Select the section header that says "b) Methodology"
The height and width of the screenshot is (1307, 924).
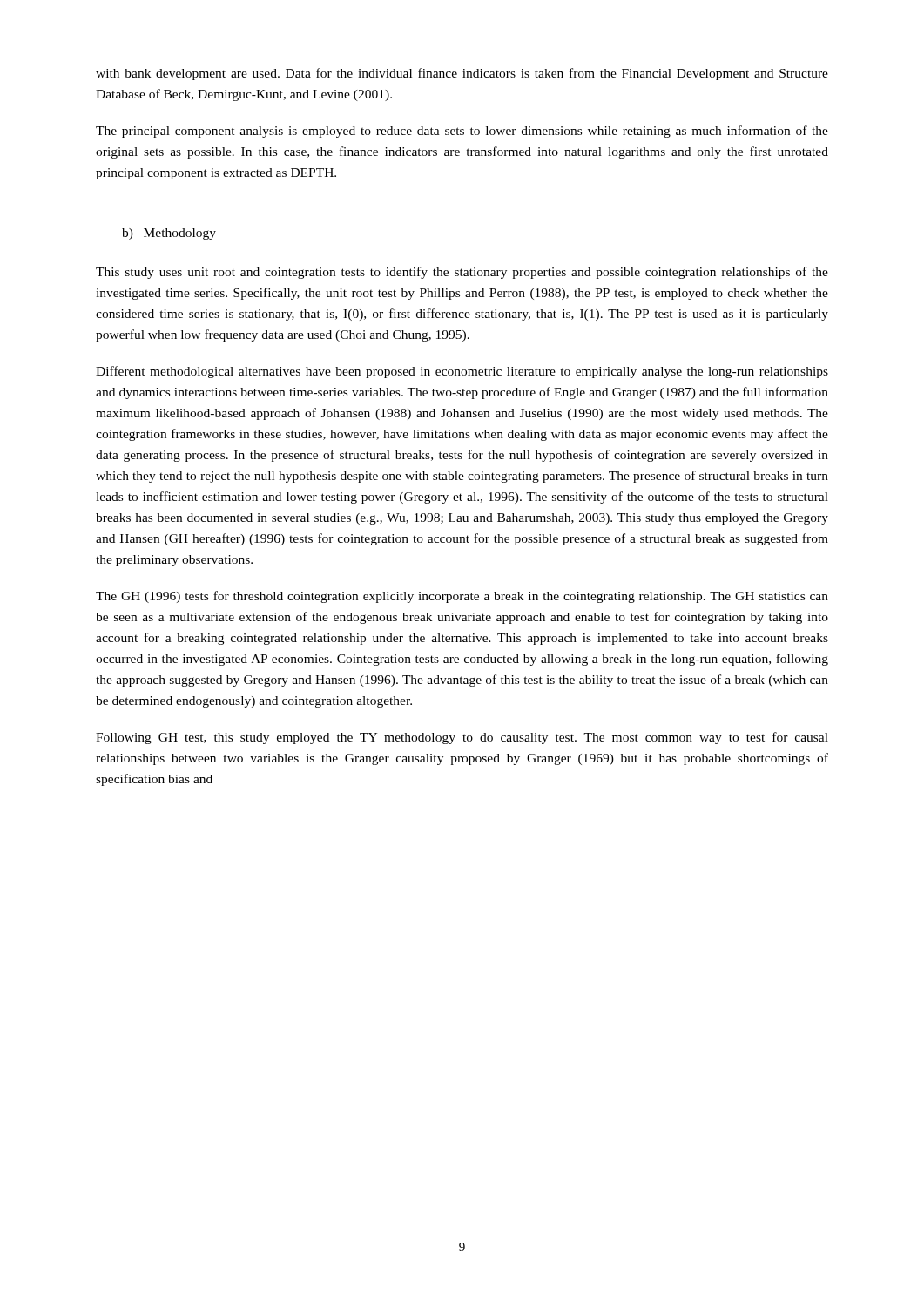pyautogui.click(x=169, y=232)
